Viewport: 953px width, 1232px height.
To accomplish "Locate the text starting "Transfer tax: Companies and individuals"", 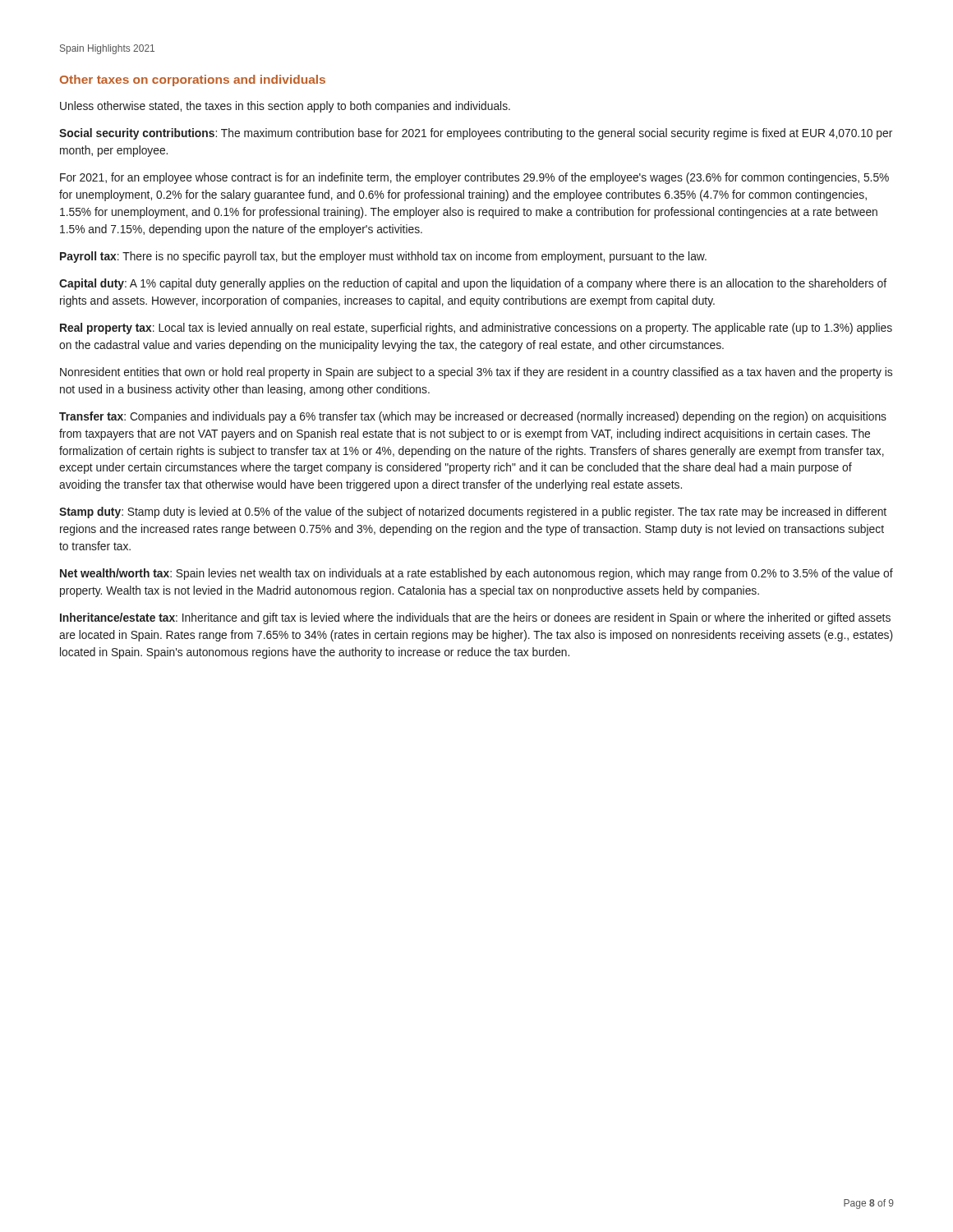I will point(473,451).
